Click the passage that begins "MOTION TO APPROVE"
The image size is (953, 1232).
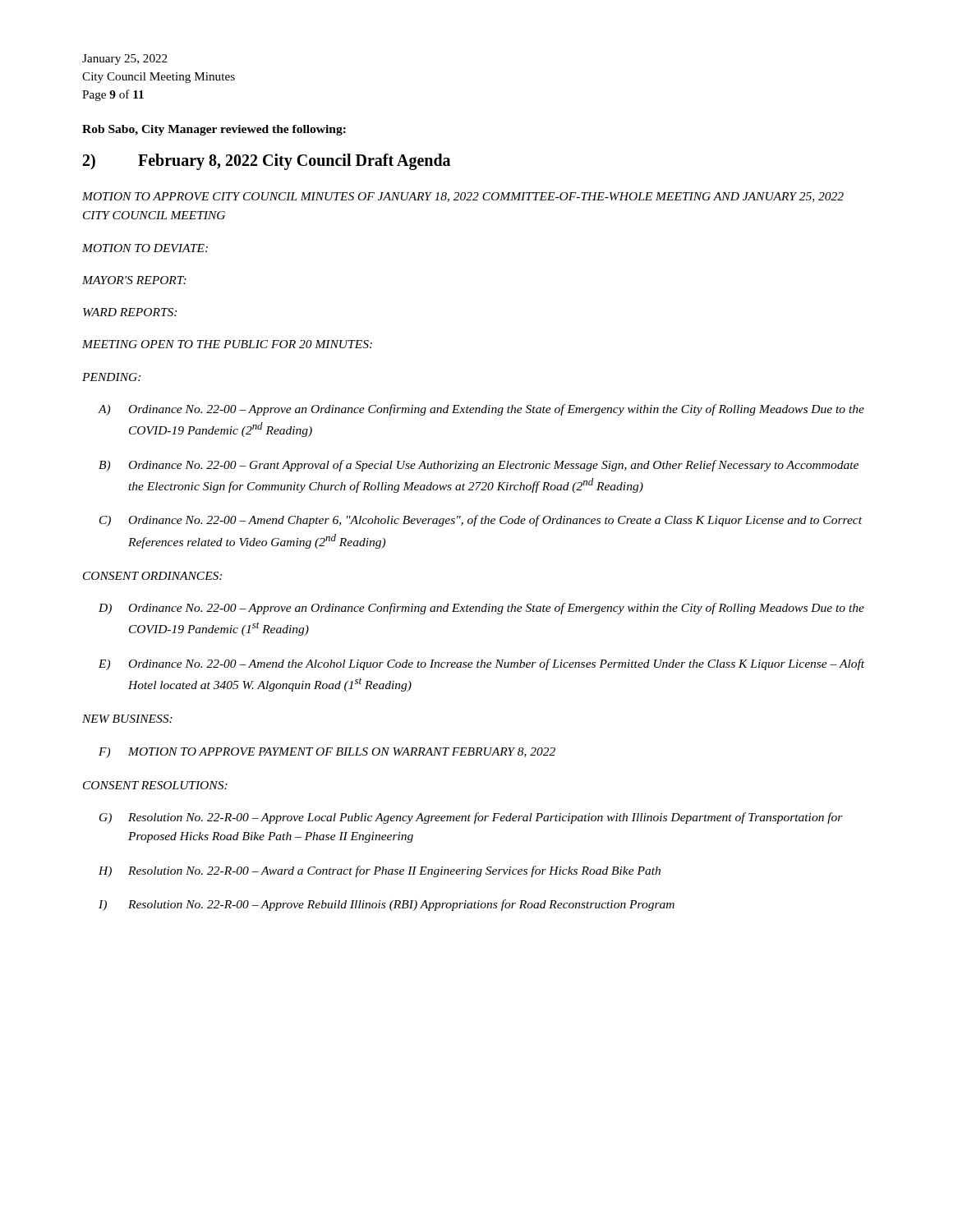[x=463, y=205]
